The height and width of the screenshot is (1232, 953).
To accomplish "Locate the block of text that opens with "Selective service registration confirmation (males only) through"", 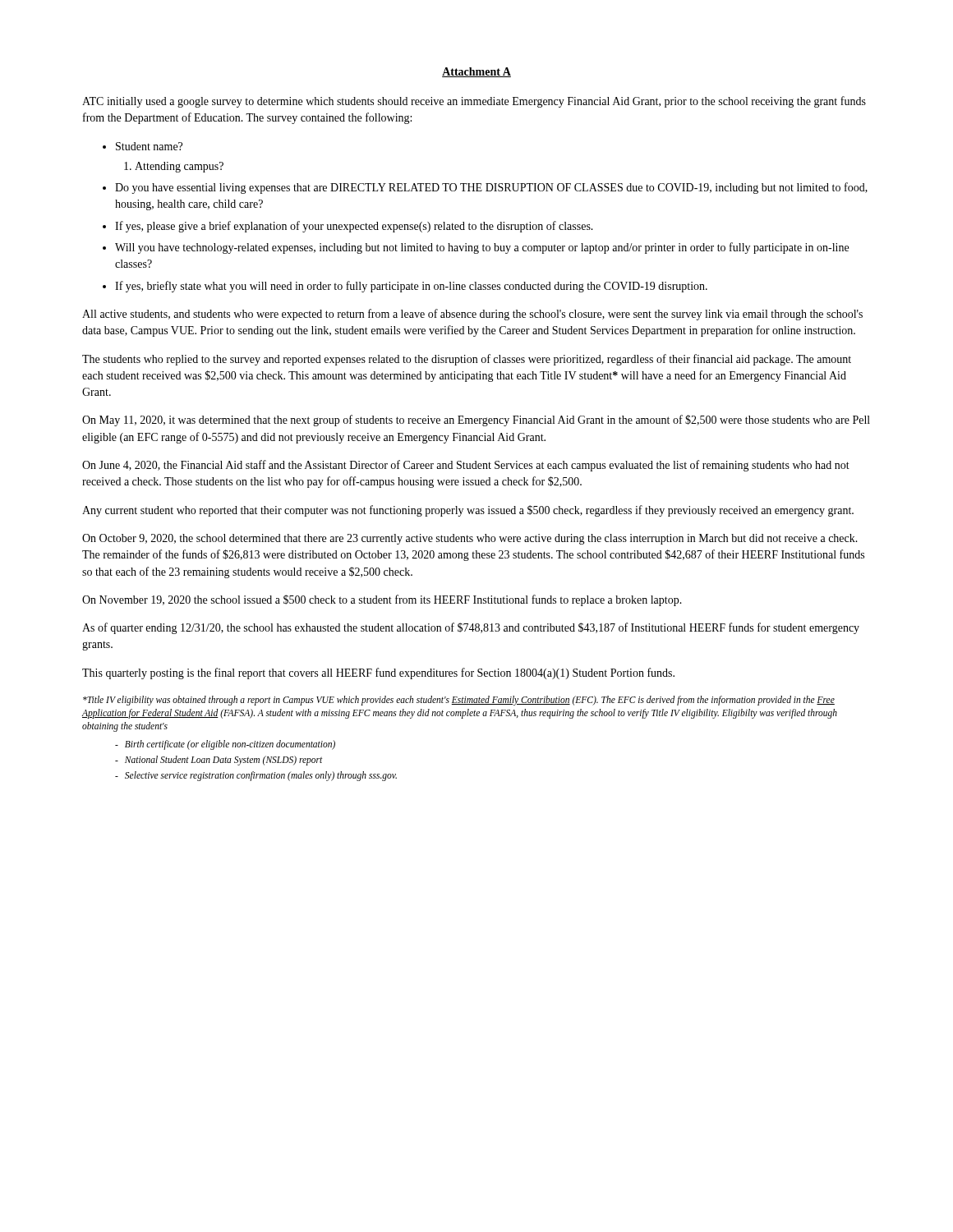I will click(261, 776).
